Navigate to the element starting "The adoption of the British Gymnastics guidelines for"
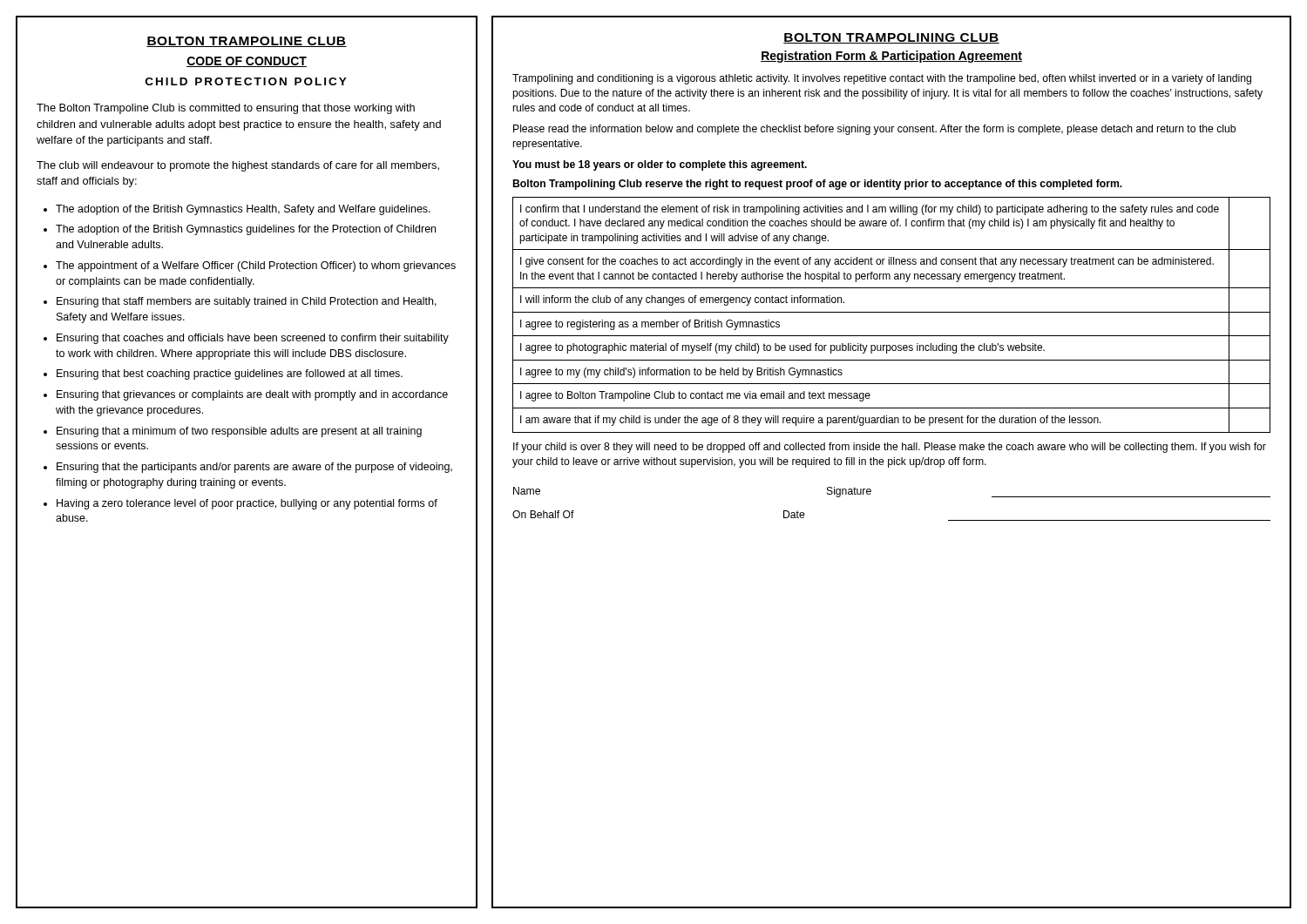Image resolution: width=1307 pixels, height=924 pixels. tap(246, 237)
